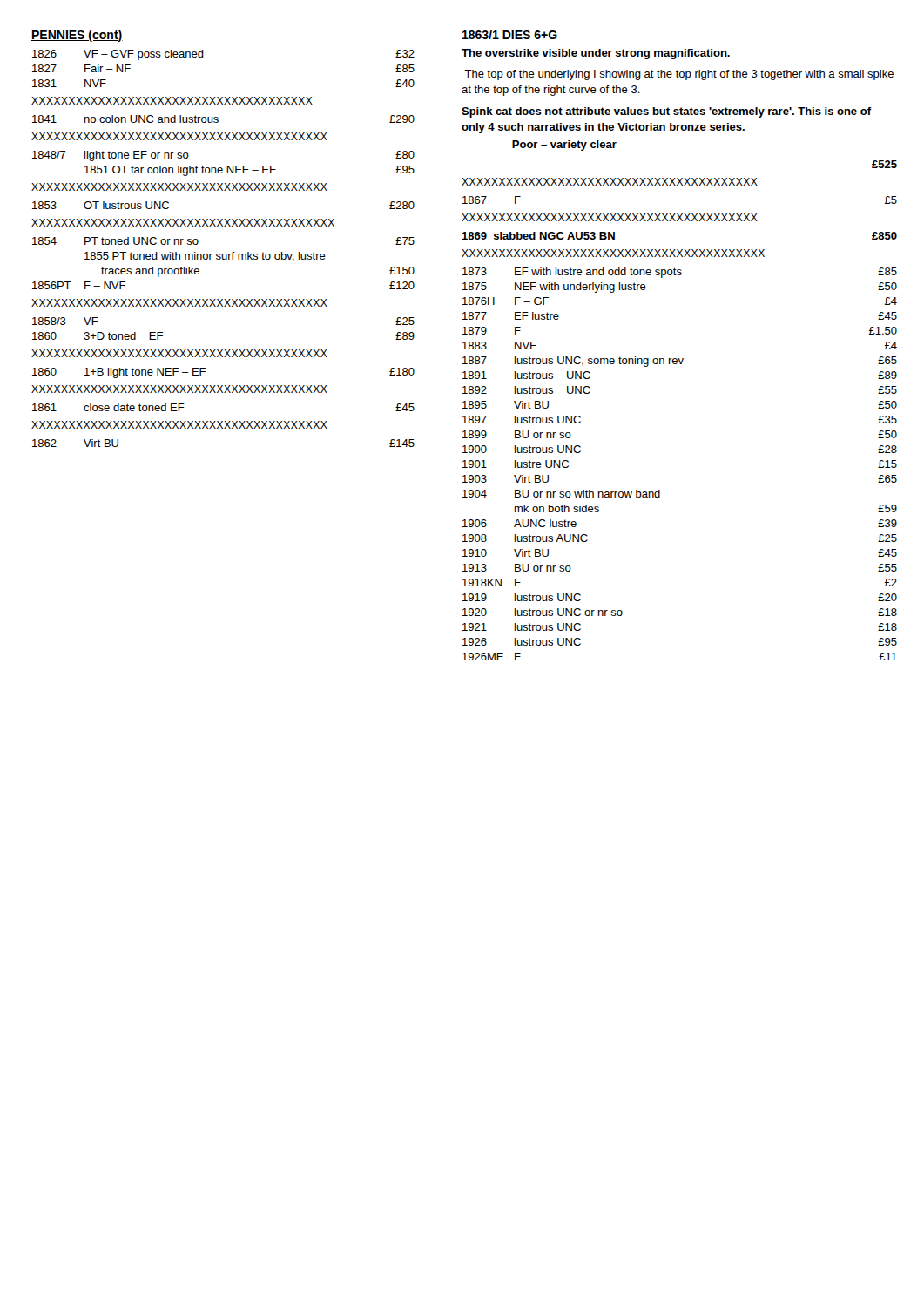Image resolution: width=924 pixels, height=1307 pixels.
Task: Select the block starting "1918KN F £2"
Action: [x=481, y=582]
